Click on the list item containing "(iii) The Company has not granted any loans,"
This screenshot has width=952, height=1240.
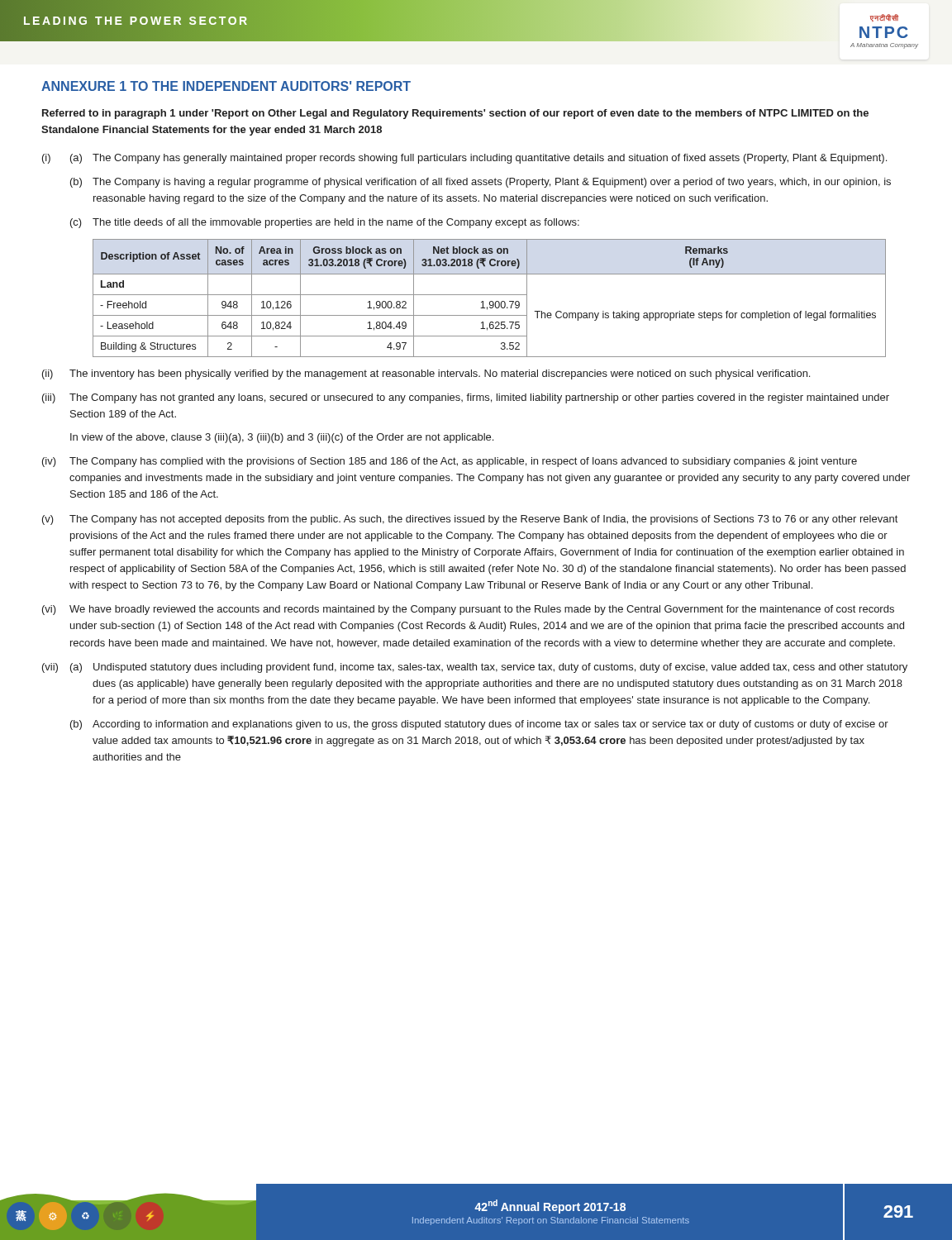pyautogui.click(x=476, y=406)
